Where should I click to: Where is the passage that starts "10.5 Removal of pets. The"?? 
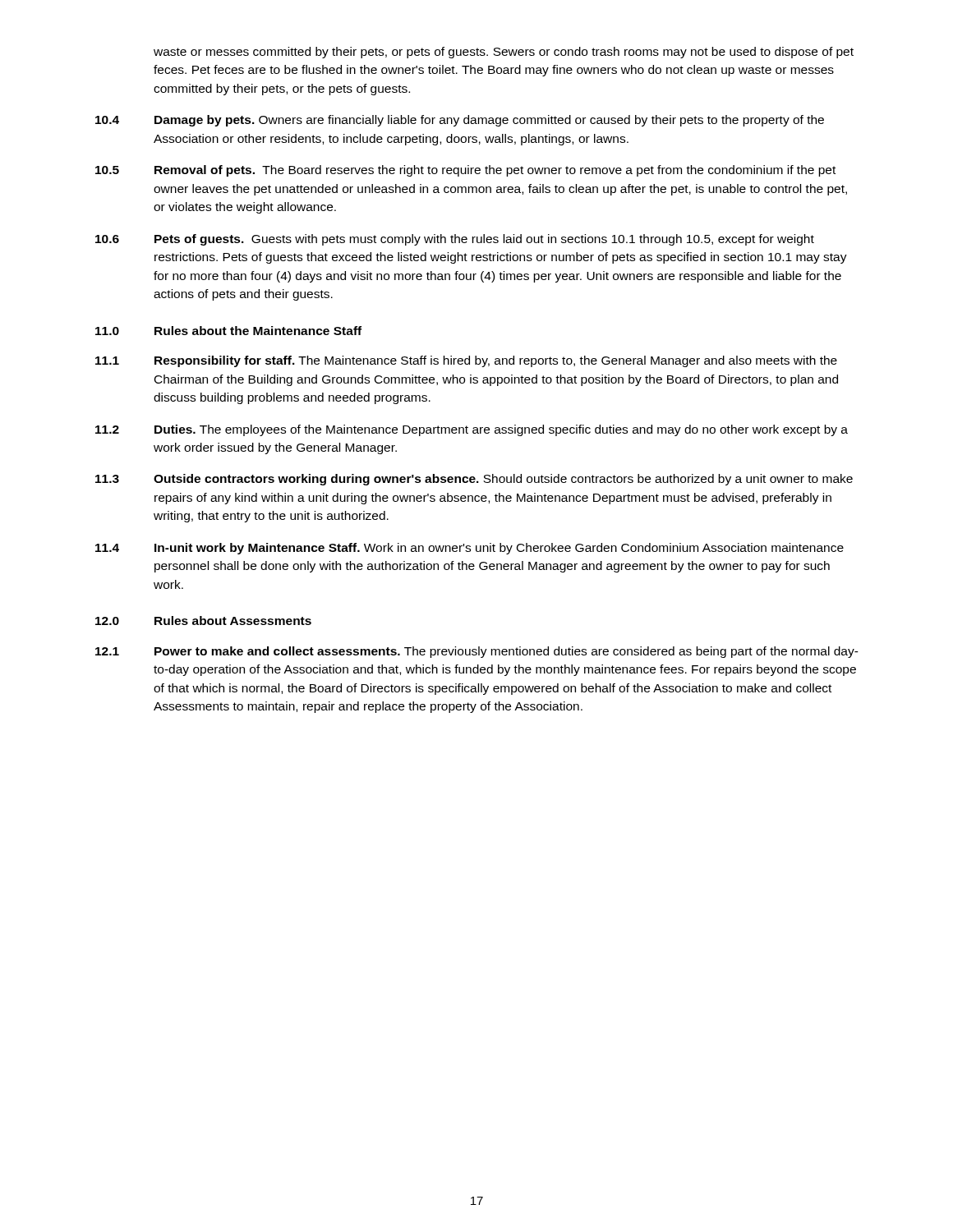(478, 189)
